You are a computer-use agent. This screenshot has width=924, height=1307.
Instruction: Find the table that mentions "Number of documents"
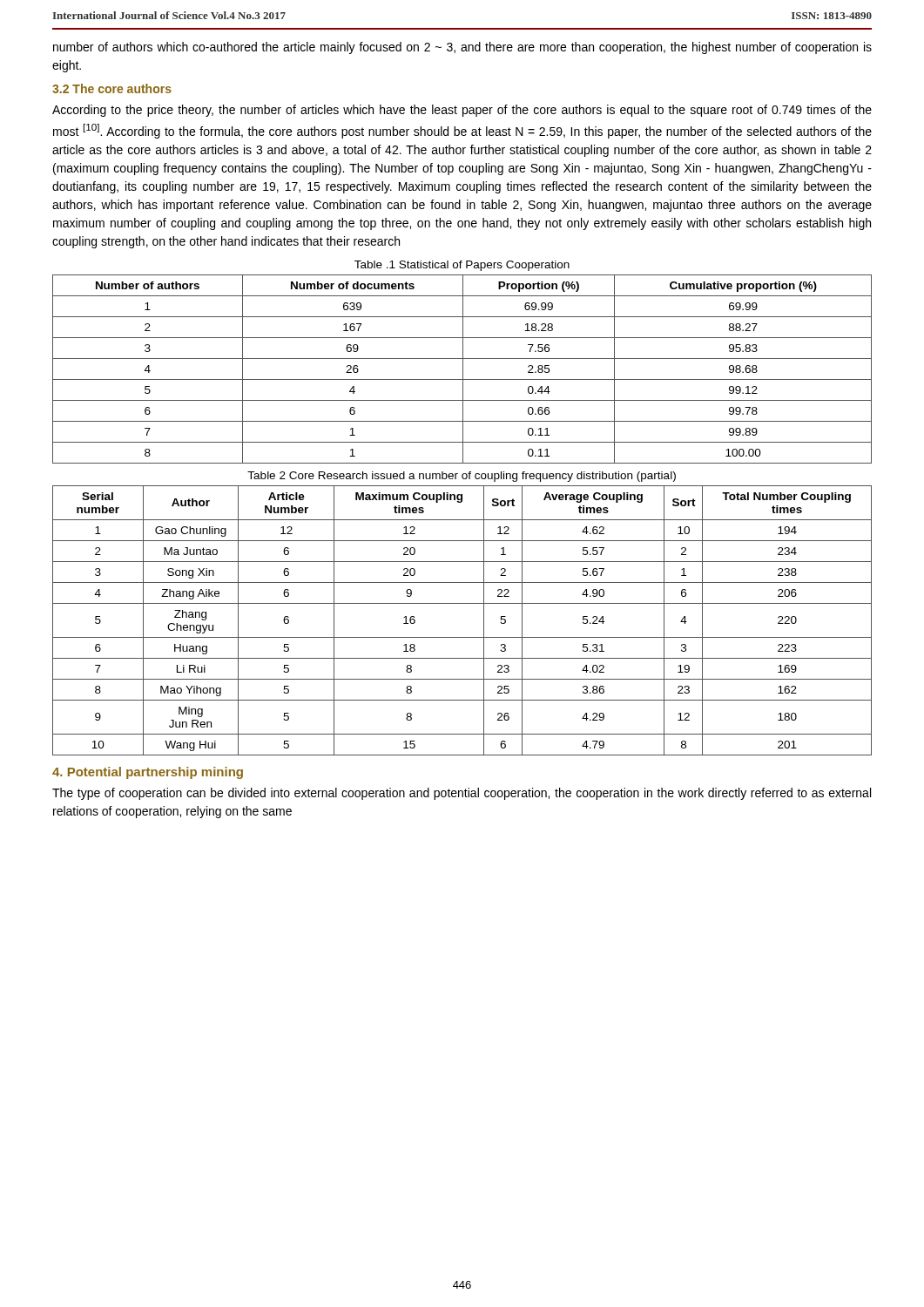point(462,369)
